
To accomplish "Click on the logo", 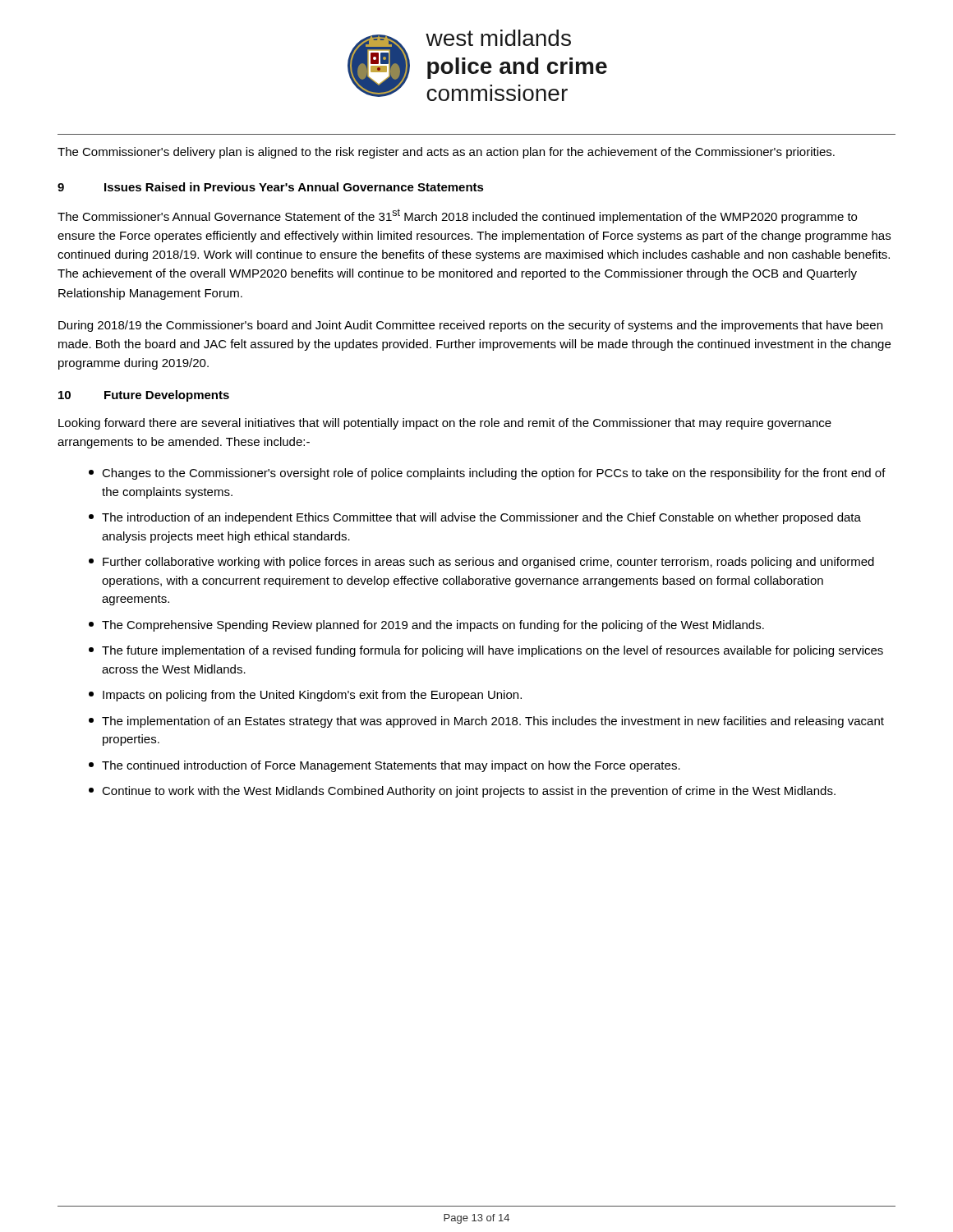I will [476, 66].
